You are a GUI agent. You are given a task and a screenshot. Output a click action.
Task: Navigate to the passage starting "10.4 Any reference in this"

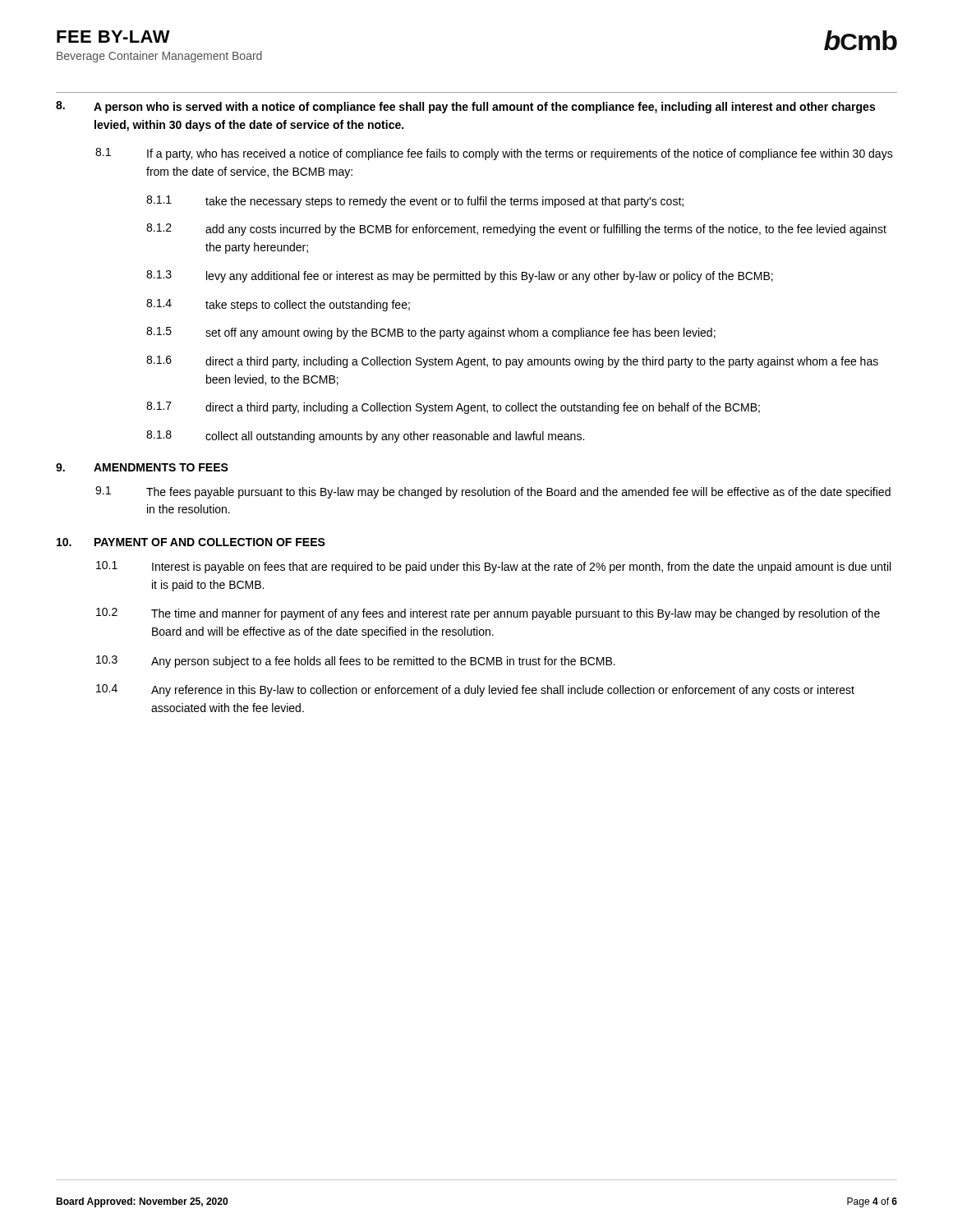point(496,700)
